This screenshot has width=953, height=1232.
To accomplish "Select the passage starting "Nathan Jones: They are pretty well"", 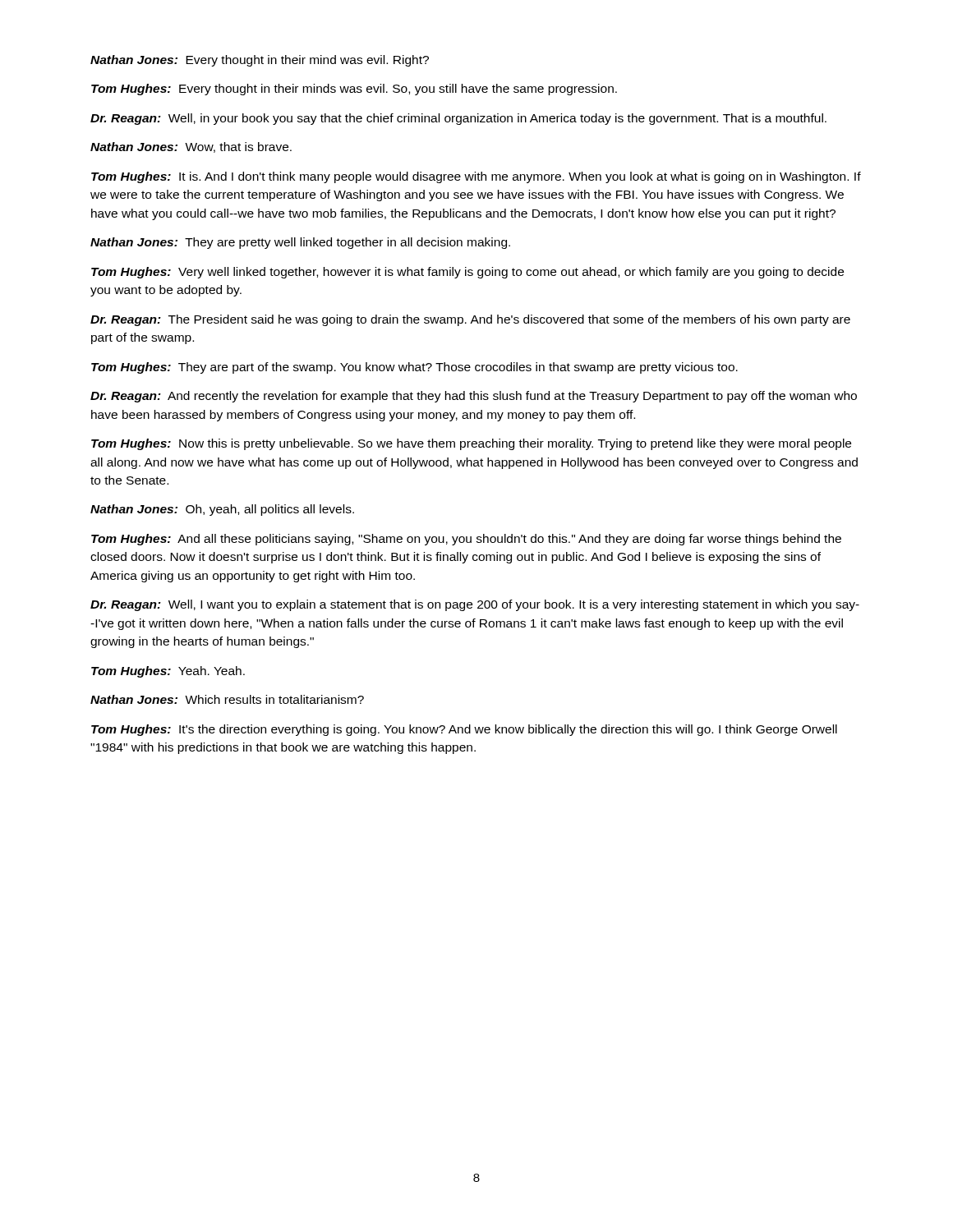I will tap(301, 242).
